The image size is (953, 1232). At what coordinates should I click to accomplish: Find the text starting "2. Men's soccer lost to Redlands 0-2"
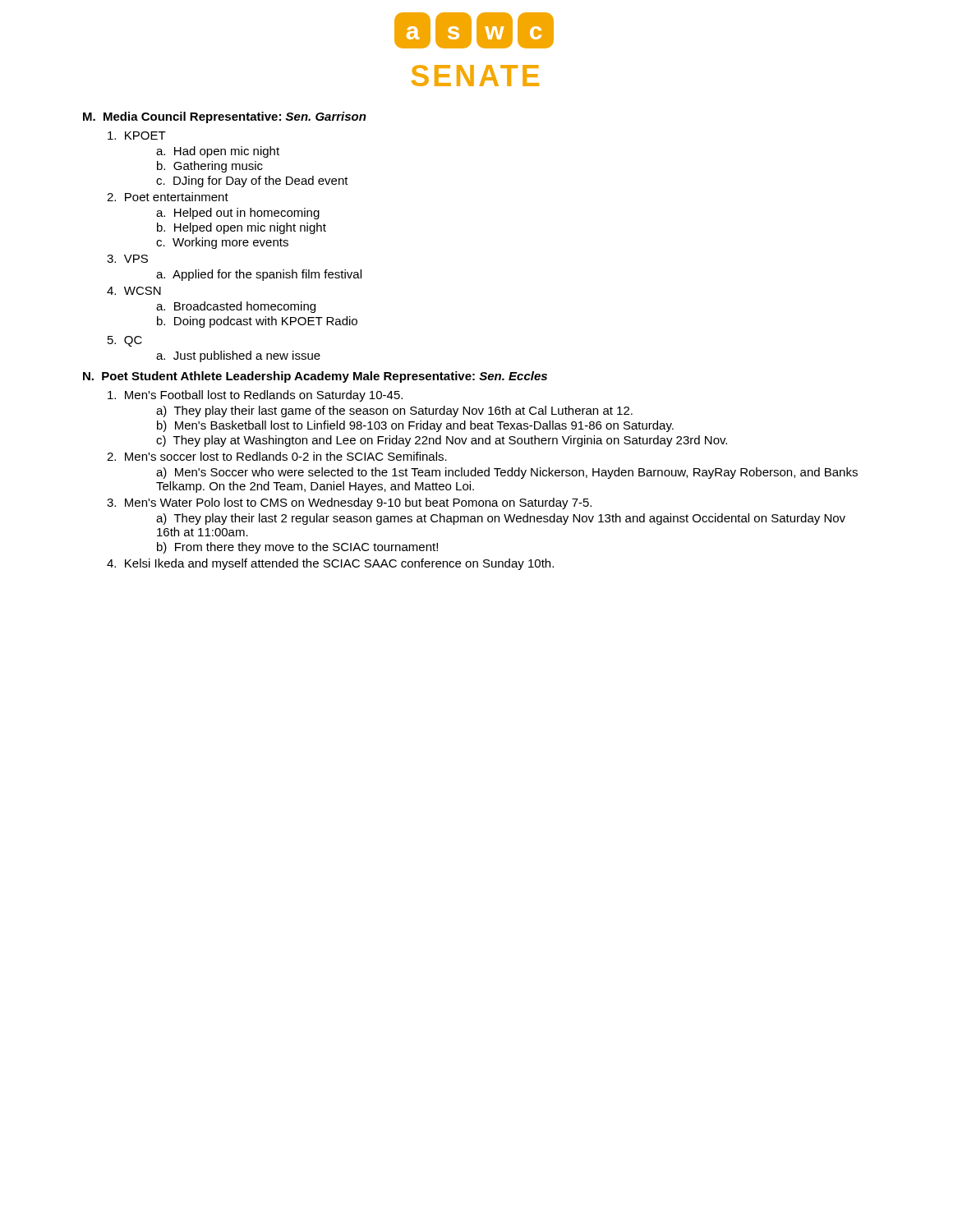(x=277, y=456)
